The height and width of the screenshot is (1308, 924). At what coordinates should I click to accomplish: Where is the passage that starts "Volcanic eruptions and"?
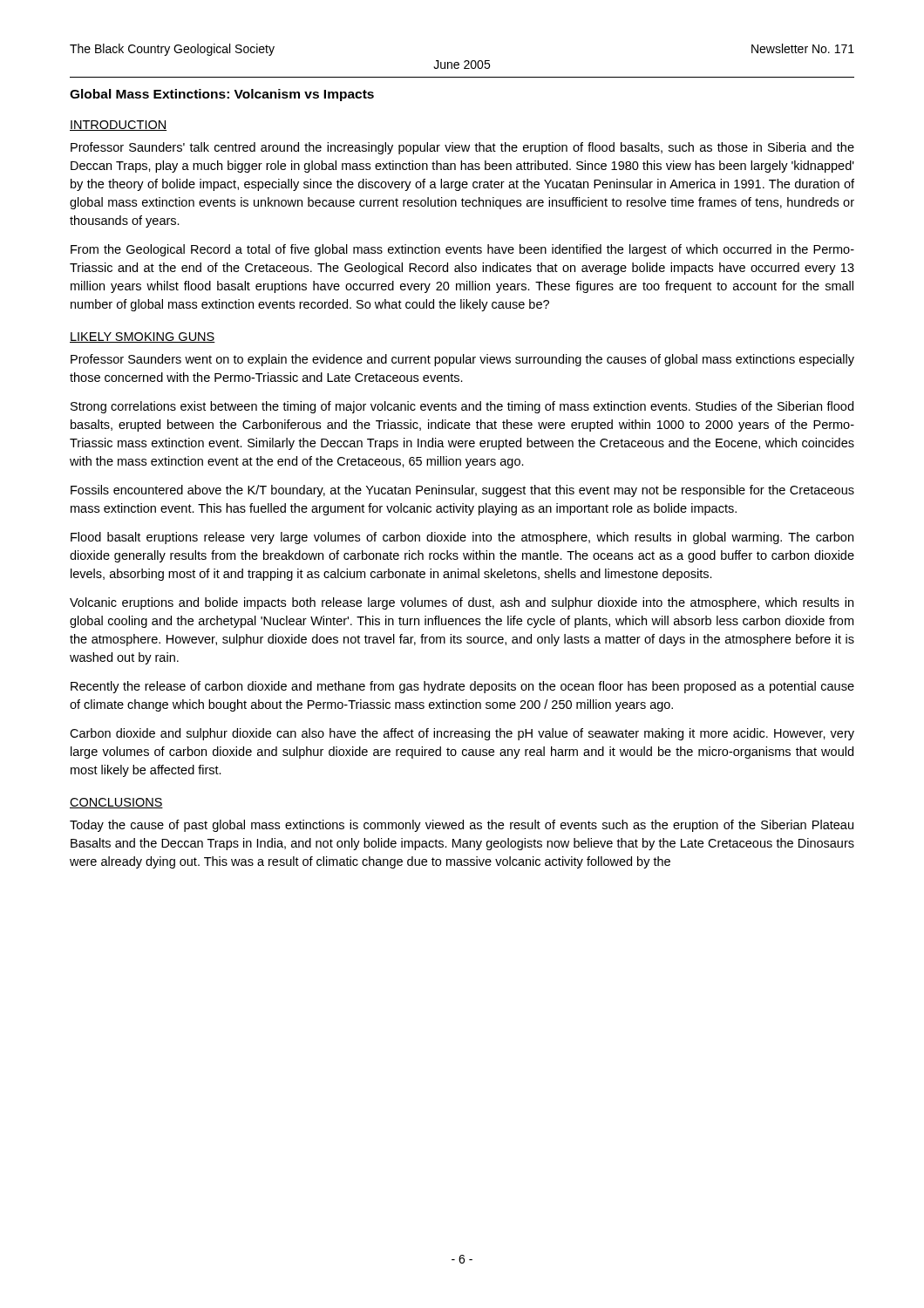click(x=462, y=631)
